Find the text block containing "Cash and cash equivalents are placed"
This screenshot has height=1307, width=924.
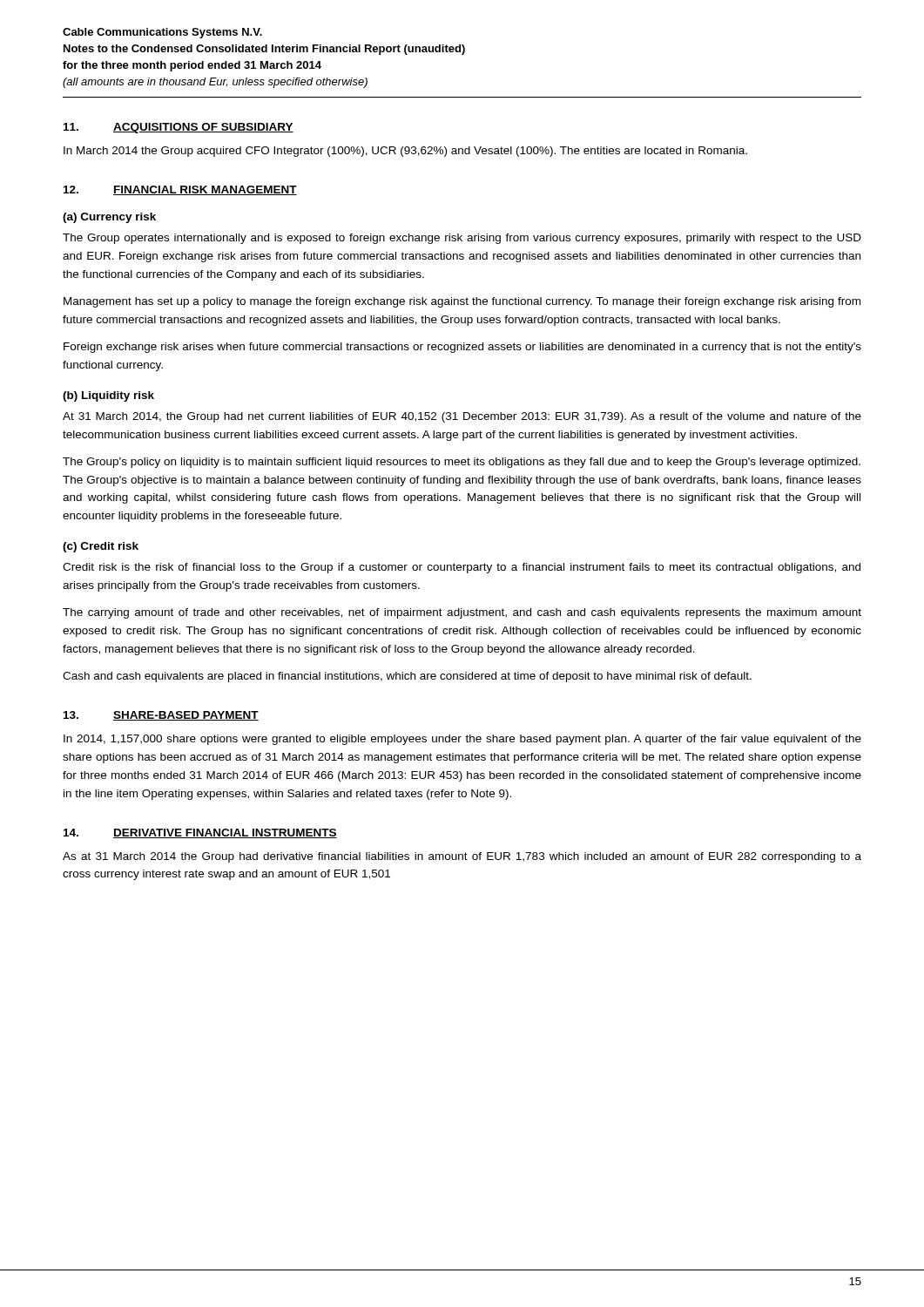407,676
